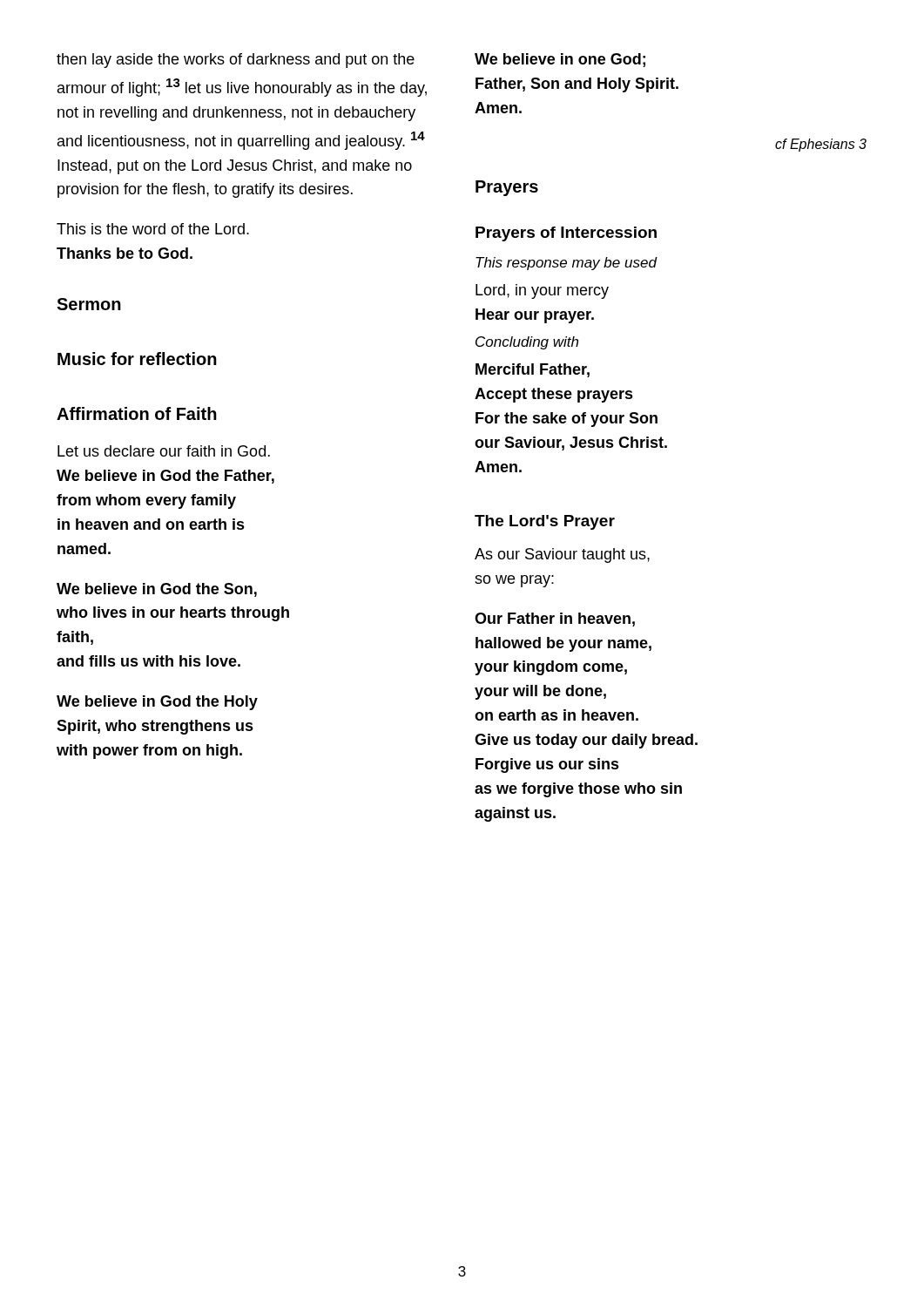The image size is (924, 1307).
Task: Find the text block starting "As our Saviour"
Action: [563, 566]
